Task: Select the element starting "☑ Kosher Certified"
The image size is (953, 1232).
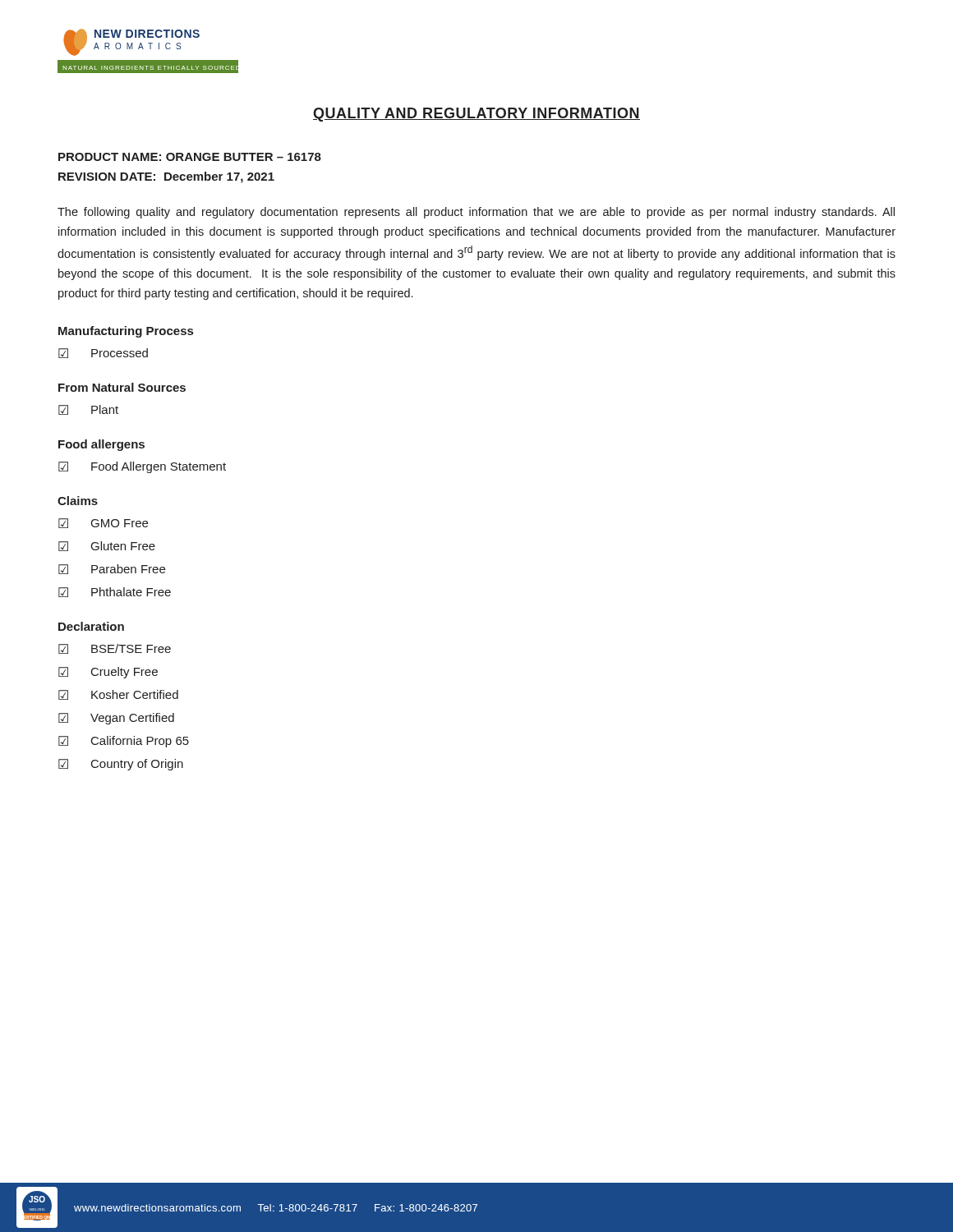Action: point(118,696)
